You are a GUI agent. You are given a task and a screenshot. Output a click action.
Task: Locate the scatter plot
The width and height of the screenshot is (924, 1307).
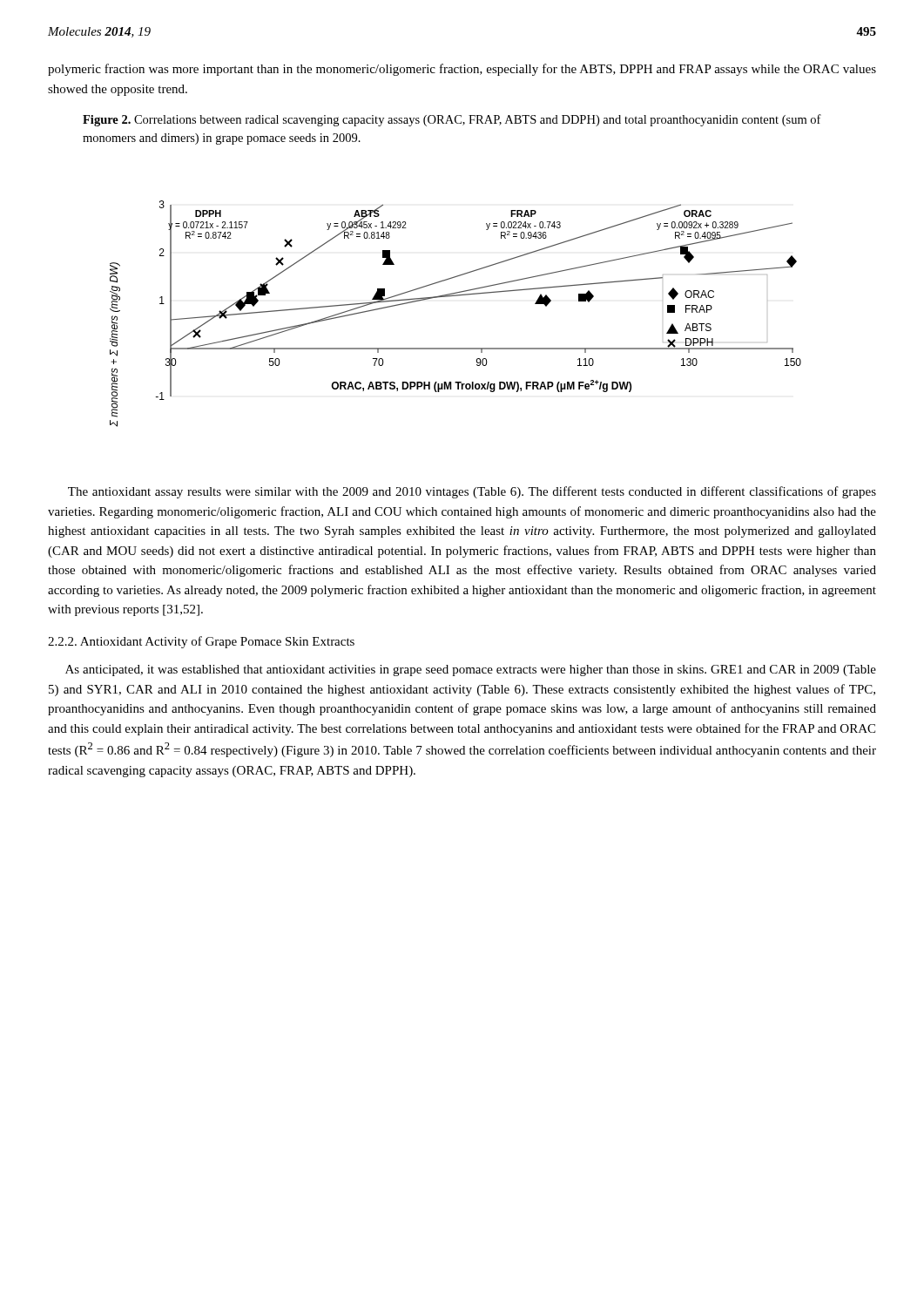[x=462, y=309]
